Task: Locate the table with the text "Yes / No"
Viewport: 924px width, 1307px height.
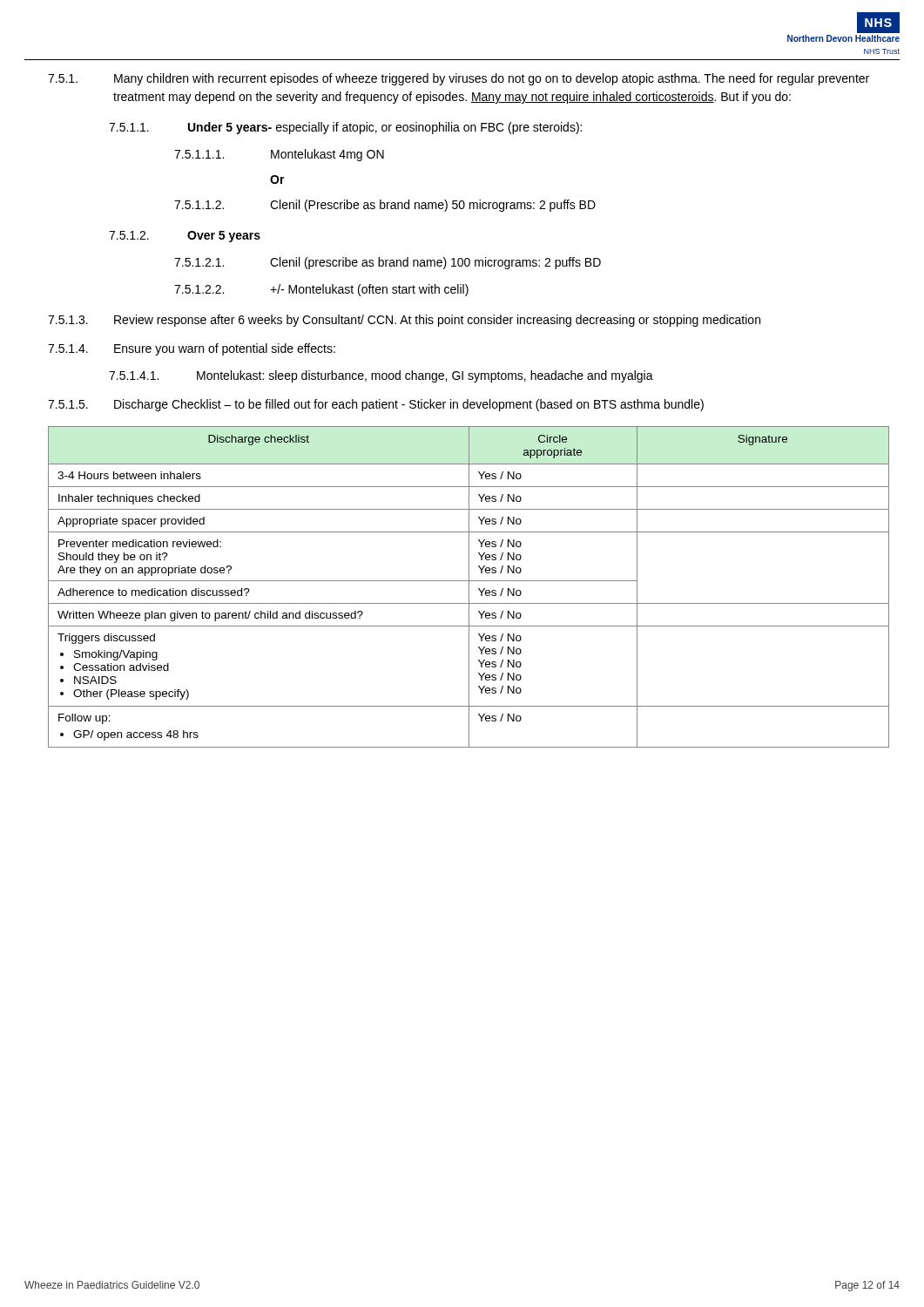Action: pos(469,587)
